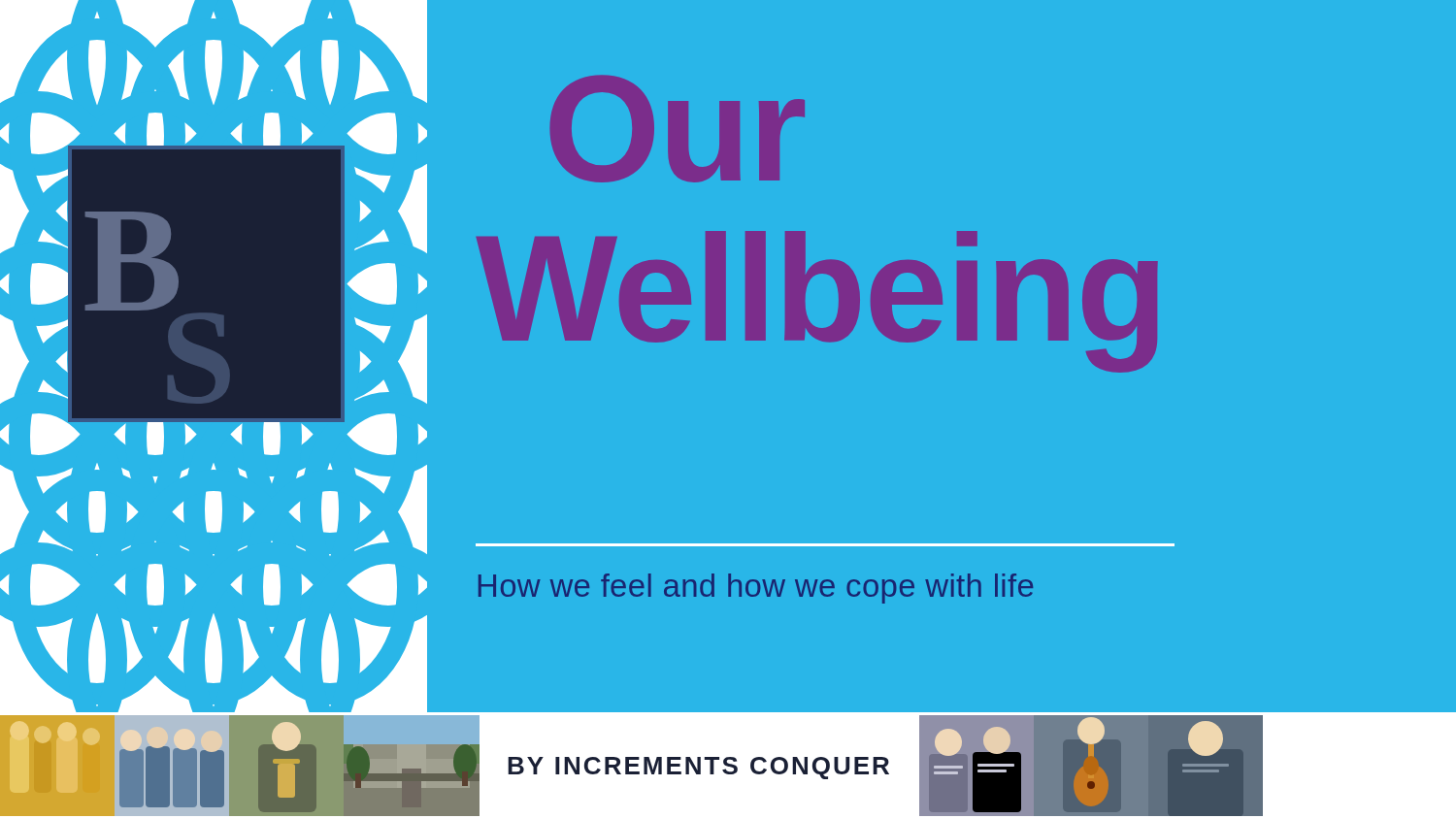This screenshot has height=819, width=1456.
Task: Click on the element starting "How we feel and how we"
Action: point(755,586)
